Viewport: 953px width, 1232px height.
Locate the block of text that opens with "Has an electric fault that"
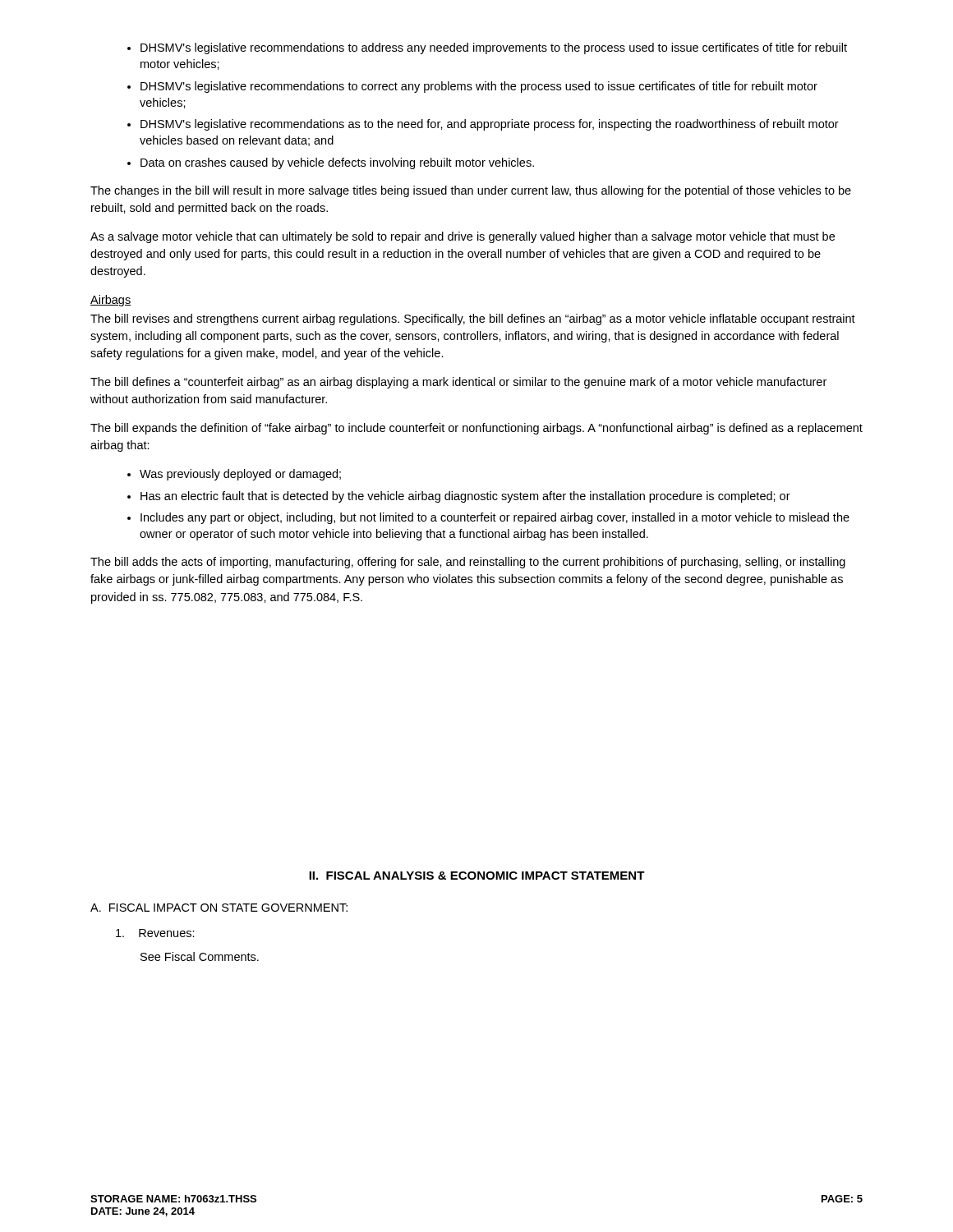pyautogui.click(x=501, y=496)
